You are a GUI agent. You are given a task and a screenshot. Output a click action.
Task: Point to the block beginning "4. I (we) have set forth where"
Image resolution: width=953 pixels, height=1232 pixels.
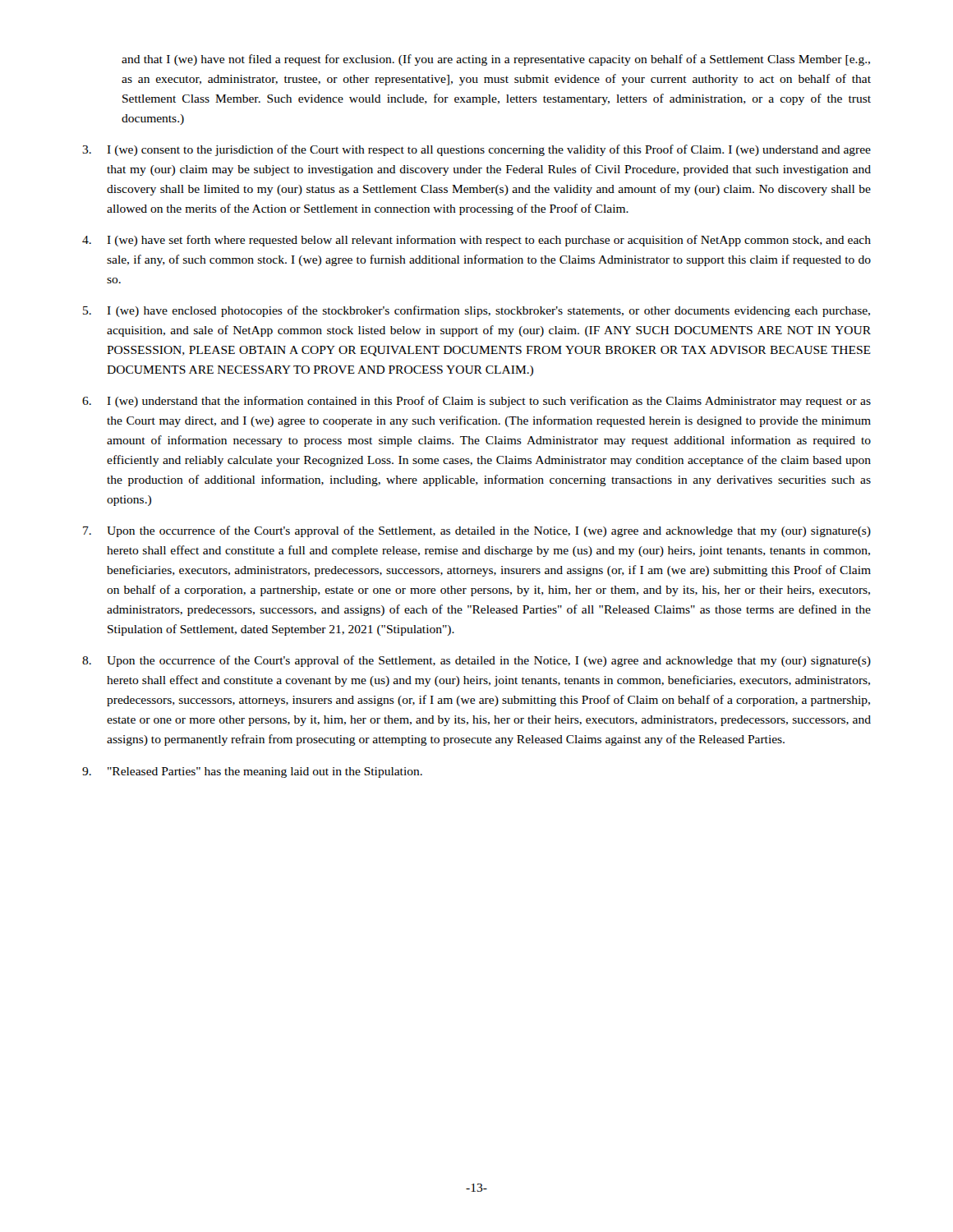476,260
